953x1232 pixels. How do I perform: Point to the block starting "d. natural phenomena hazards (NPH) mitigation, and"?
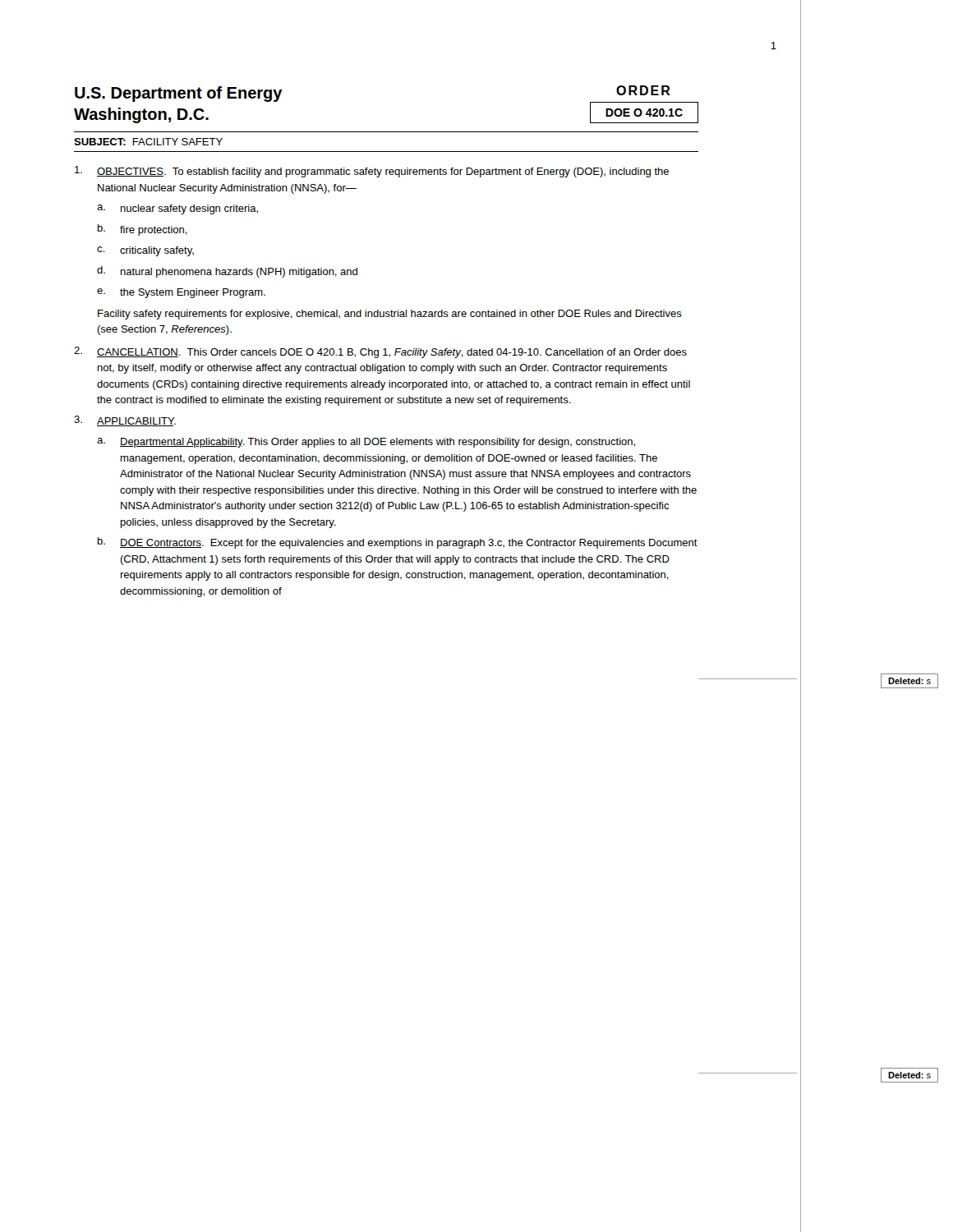tap(227, 272)
